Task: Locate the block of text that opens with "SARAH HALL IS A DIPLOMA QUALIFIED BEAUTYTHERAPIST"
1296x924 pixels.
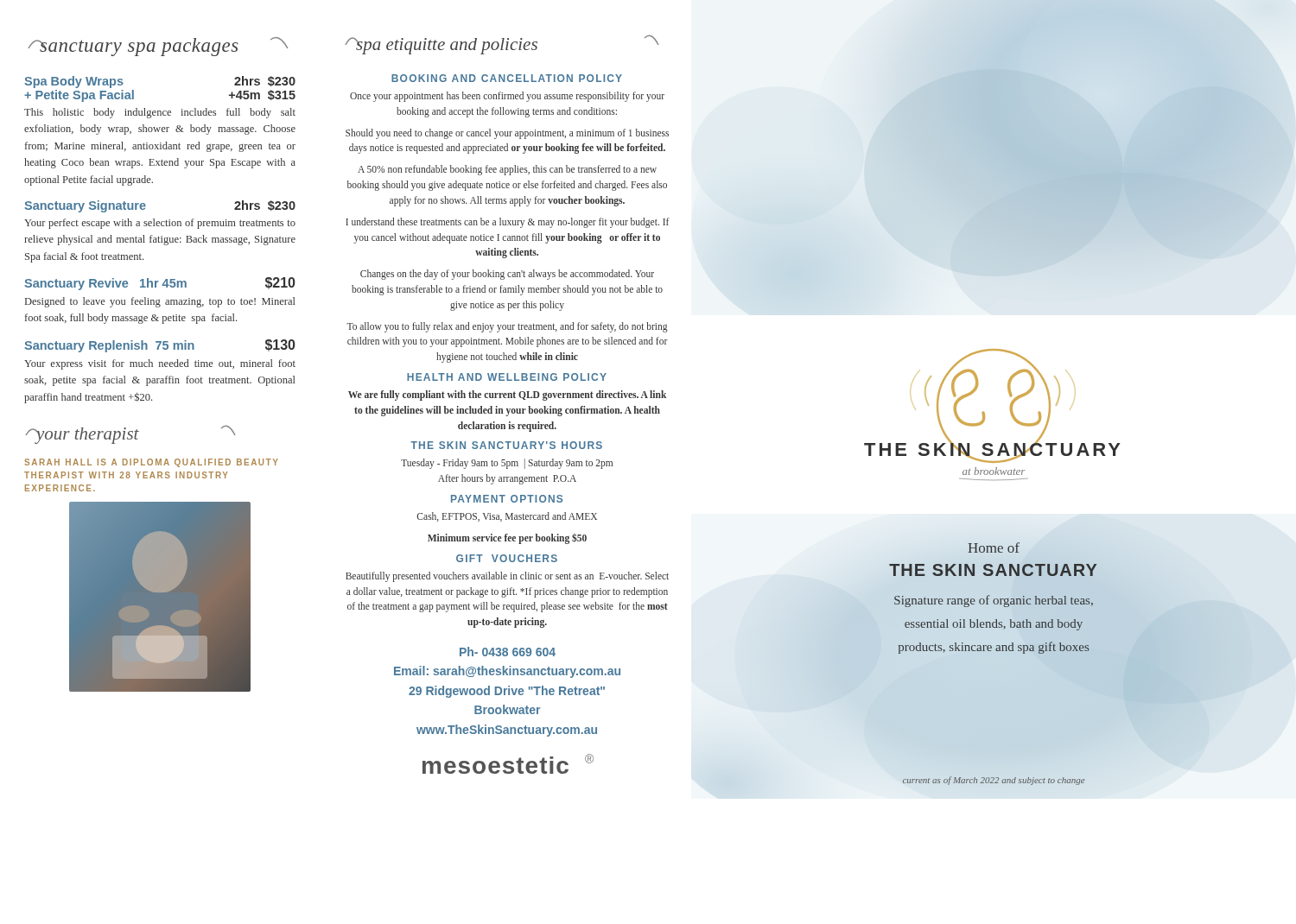Action: [152, 475]
